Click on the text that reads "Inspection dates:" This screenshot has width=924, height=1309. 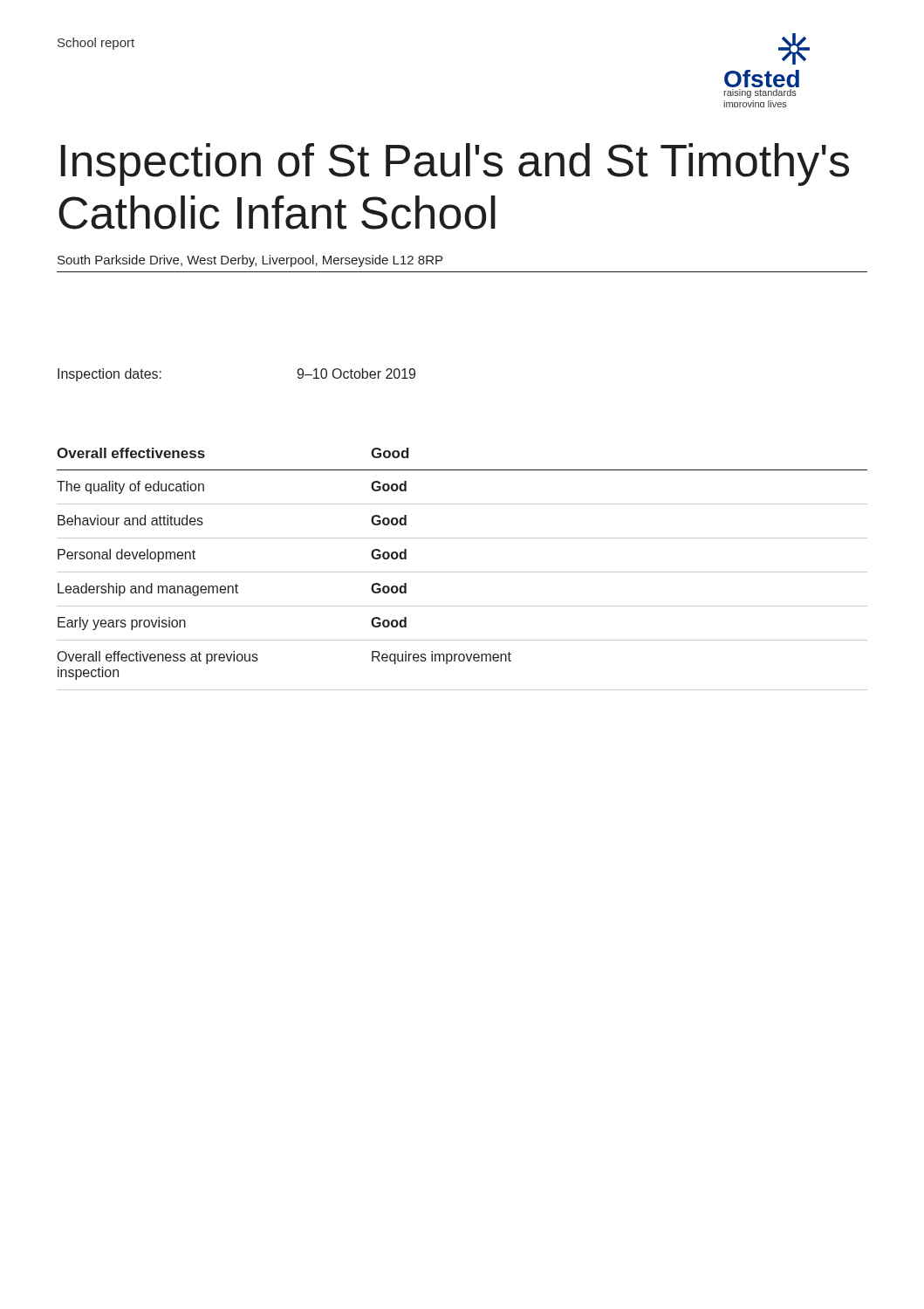(109, 374)
